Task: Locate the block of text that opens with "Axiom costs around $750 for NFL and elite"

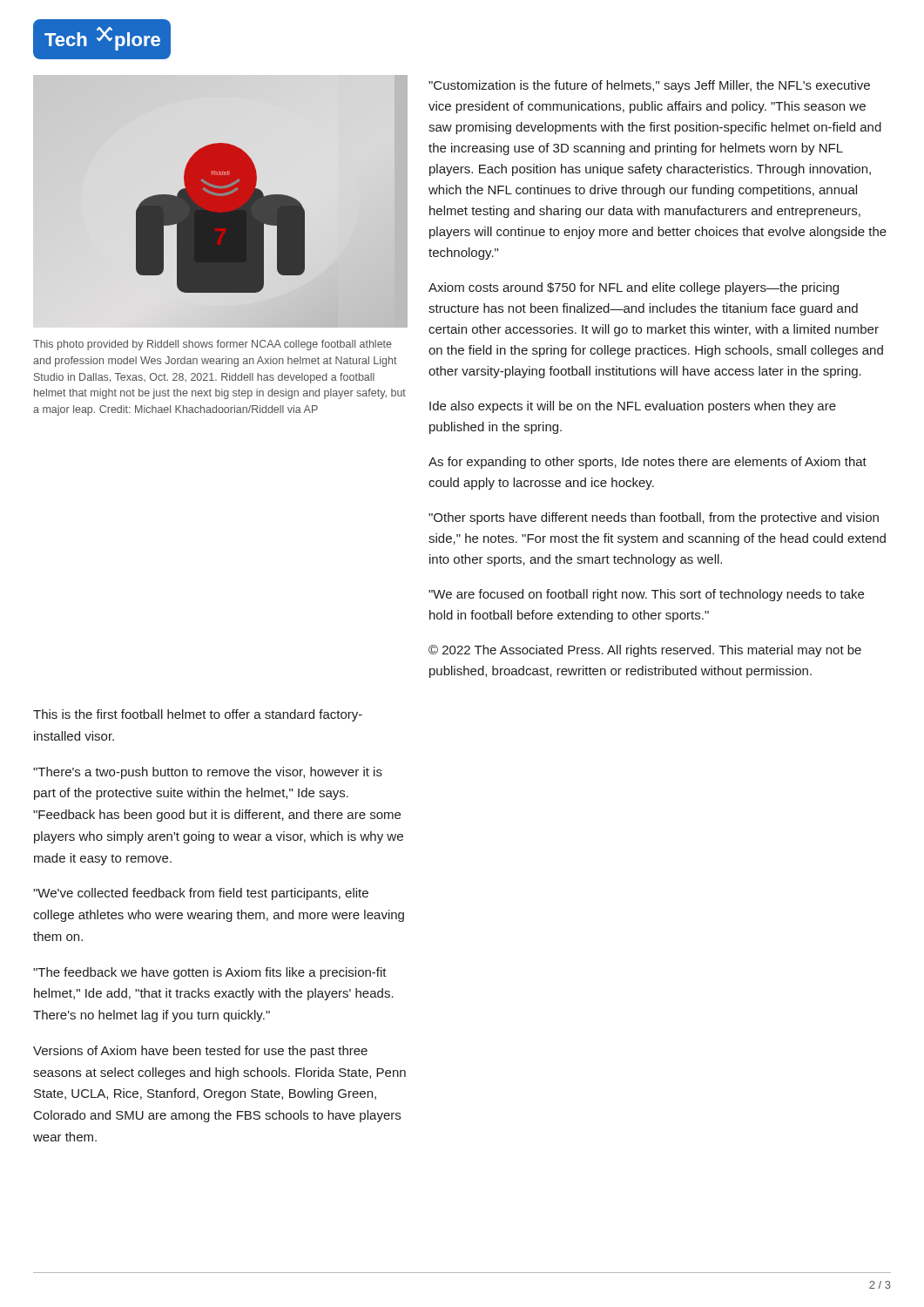Action: [x=656, y=329]
